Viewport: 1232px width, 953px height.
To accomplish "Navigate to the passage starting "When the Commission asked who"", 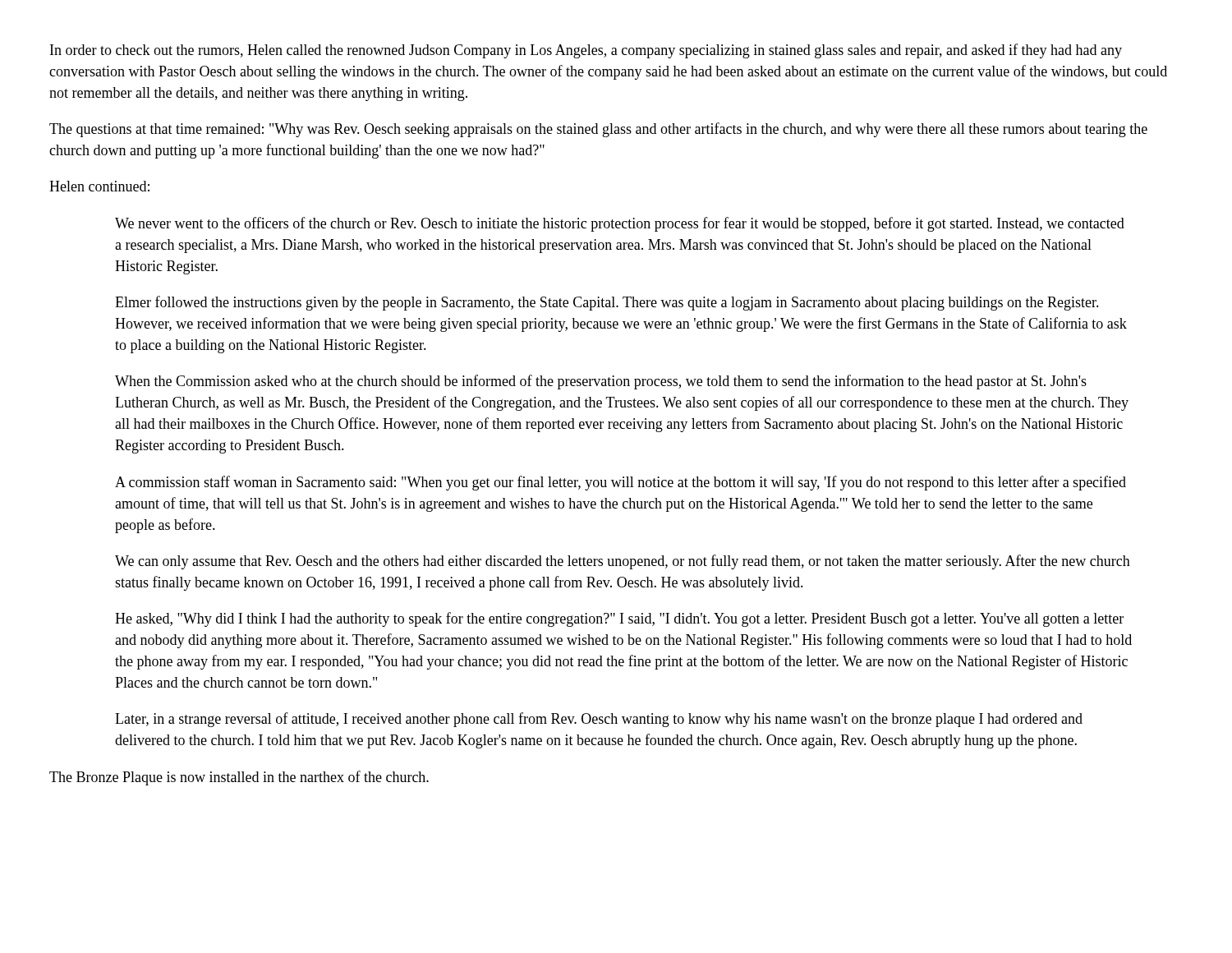I will tap(622, 413).
